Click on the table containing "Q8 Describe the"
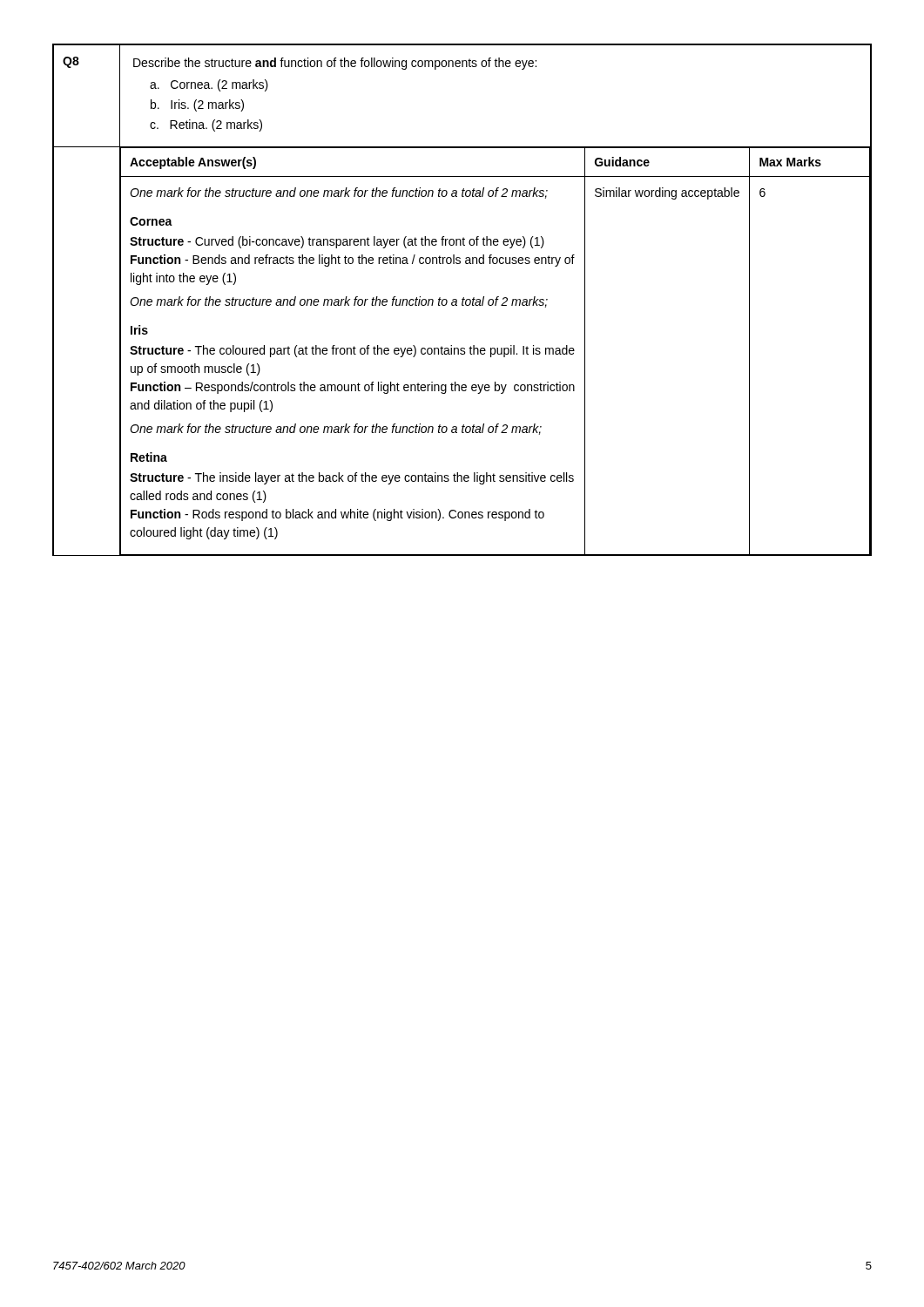This screenshot has height=1307, width=924. coord(462,300)
